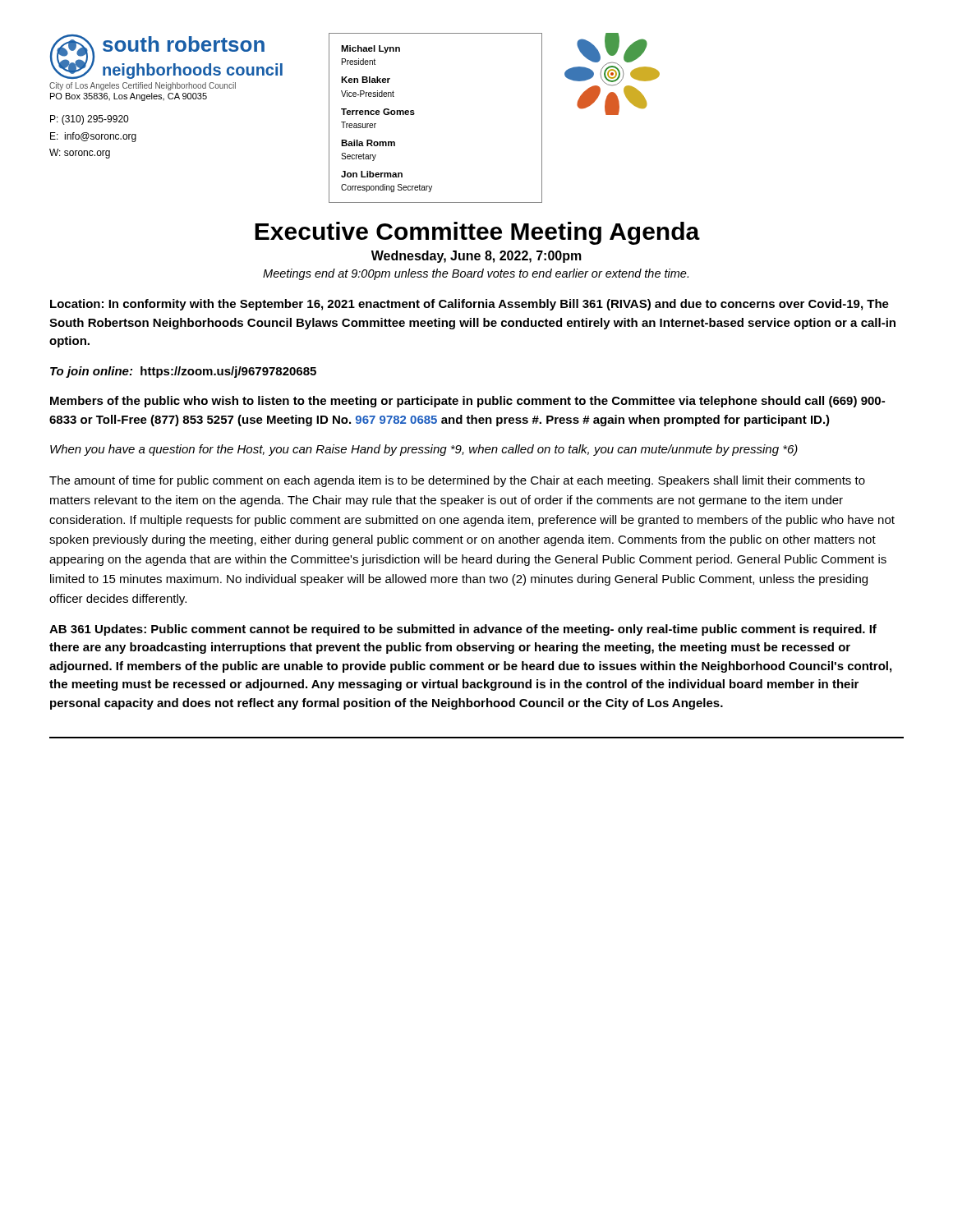
Task: Click the logo
Action: (x=612, y=74)
